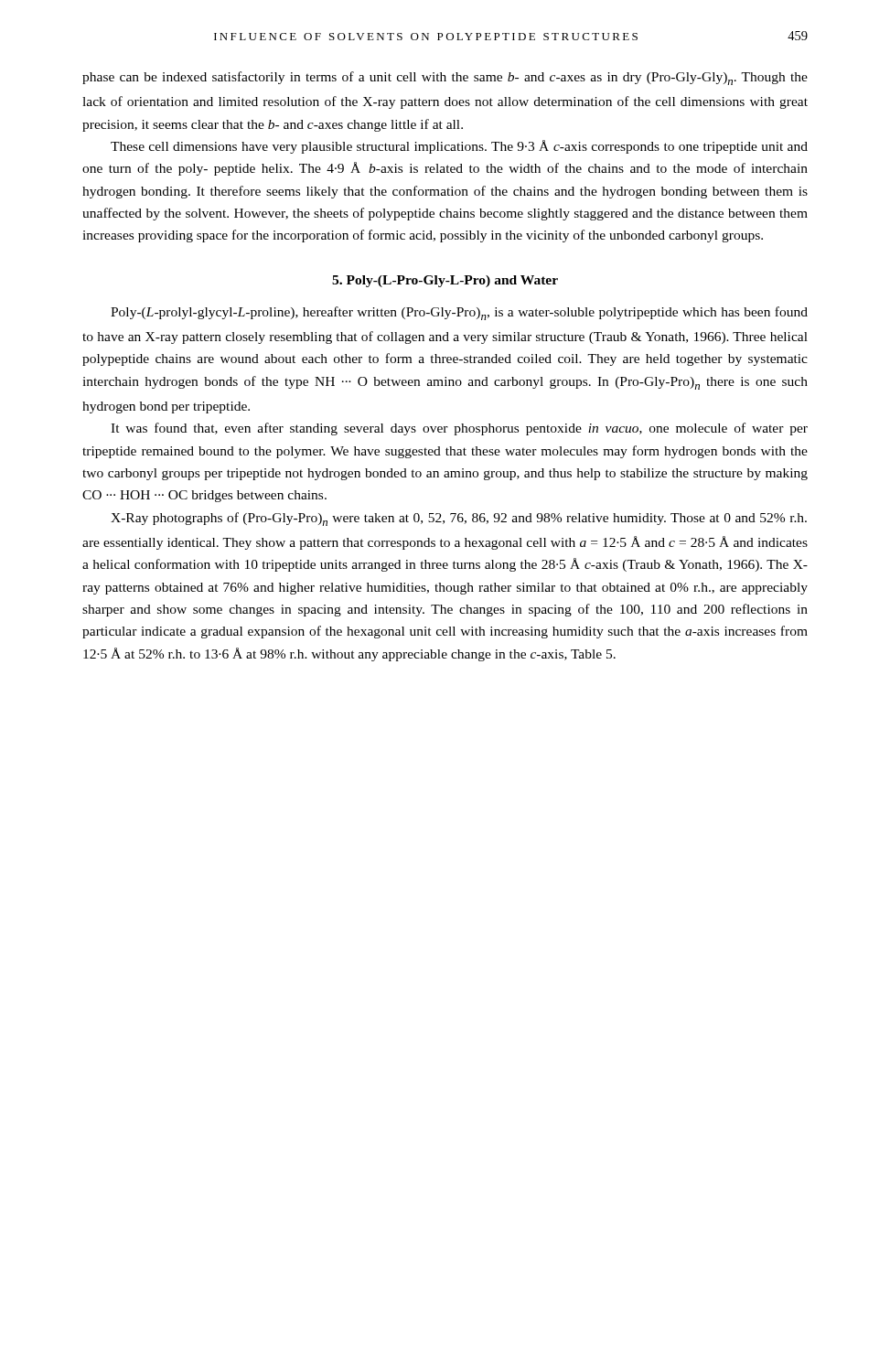Locate the text block containing "Poly-(L-prolyl-glycyl-L-proline), hereafter written (Pro-Gly-Pro)n, is a water-soluble polytripeptide"
The width and height of the screenshot is (890, 1372).
pyautogui.click(x=445, y=359)
